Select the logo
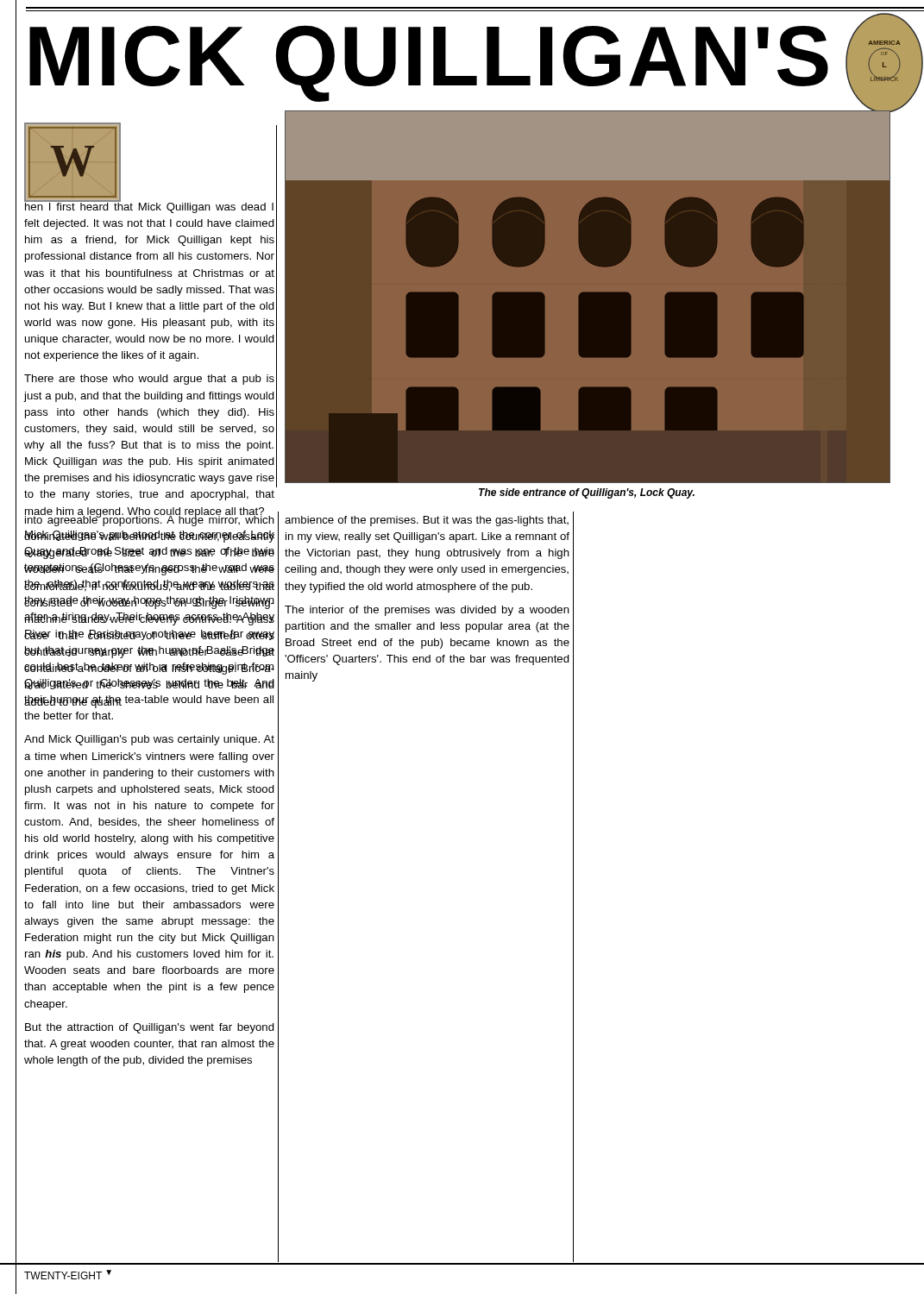The image size is (924, 1294). 884,63
